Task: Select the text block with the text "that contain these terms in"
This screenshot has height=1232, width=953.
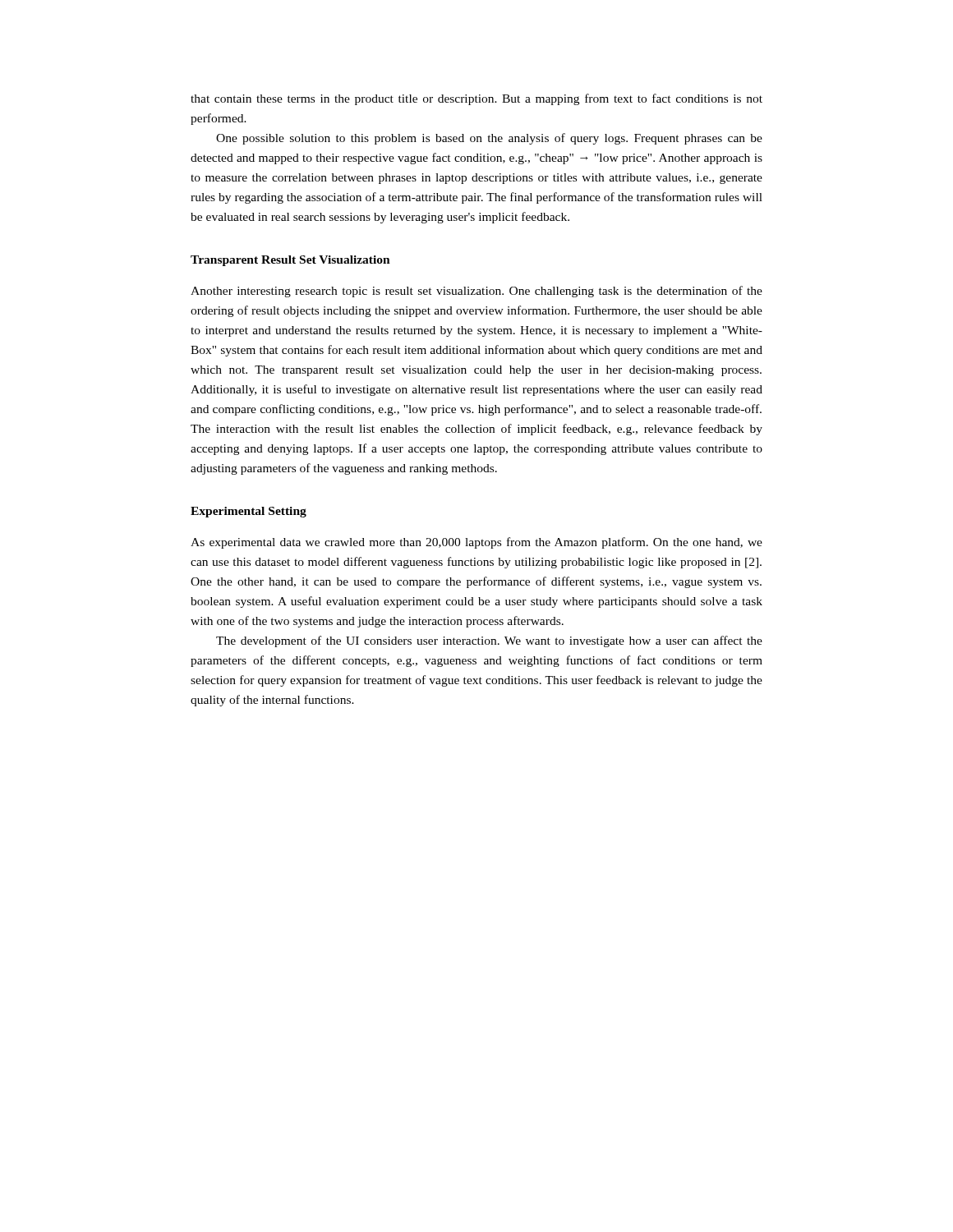Action: [x=476, y=158]
